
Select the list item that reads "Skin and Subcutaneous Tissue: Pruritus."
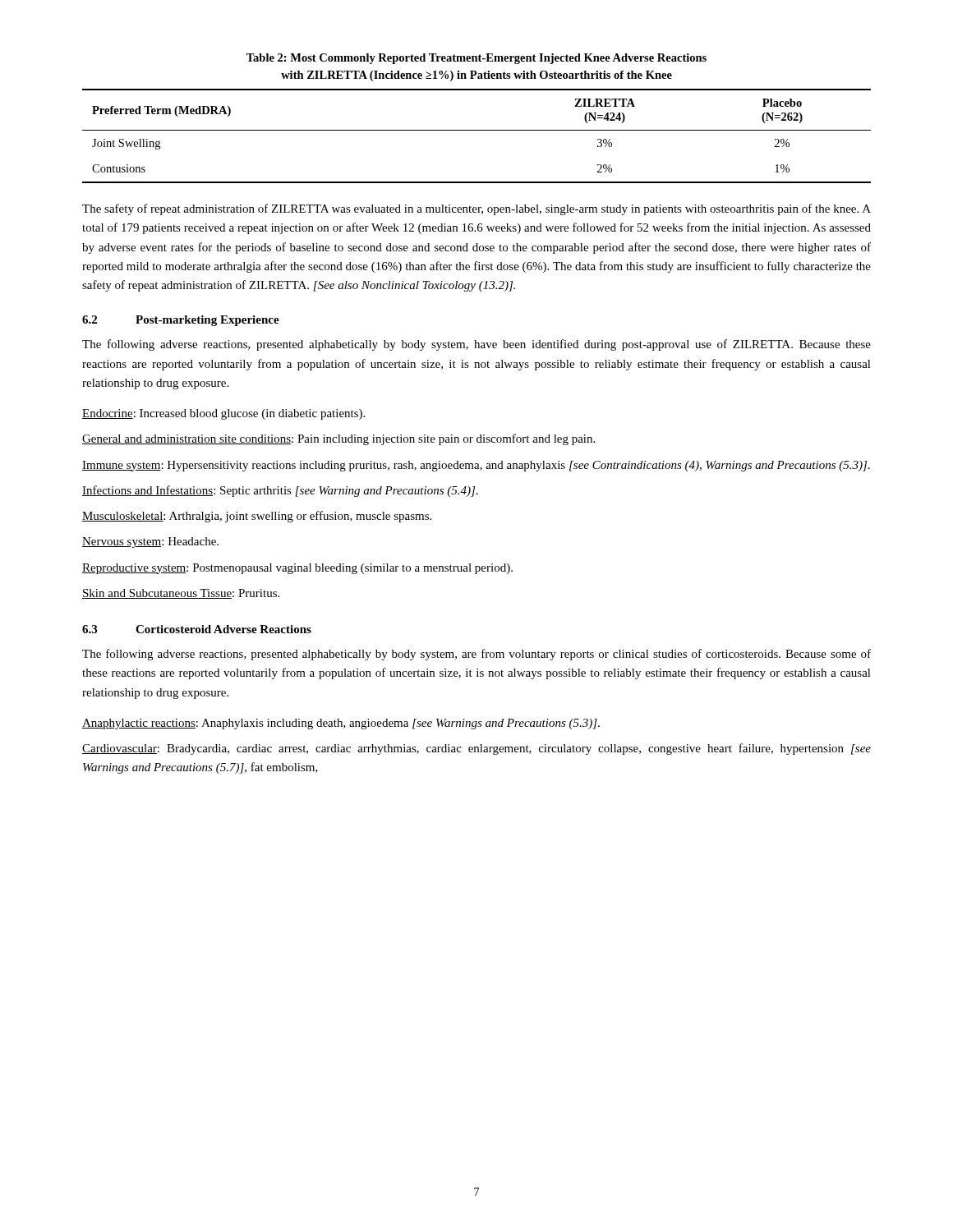pos(181,593)
